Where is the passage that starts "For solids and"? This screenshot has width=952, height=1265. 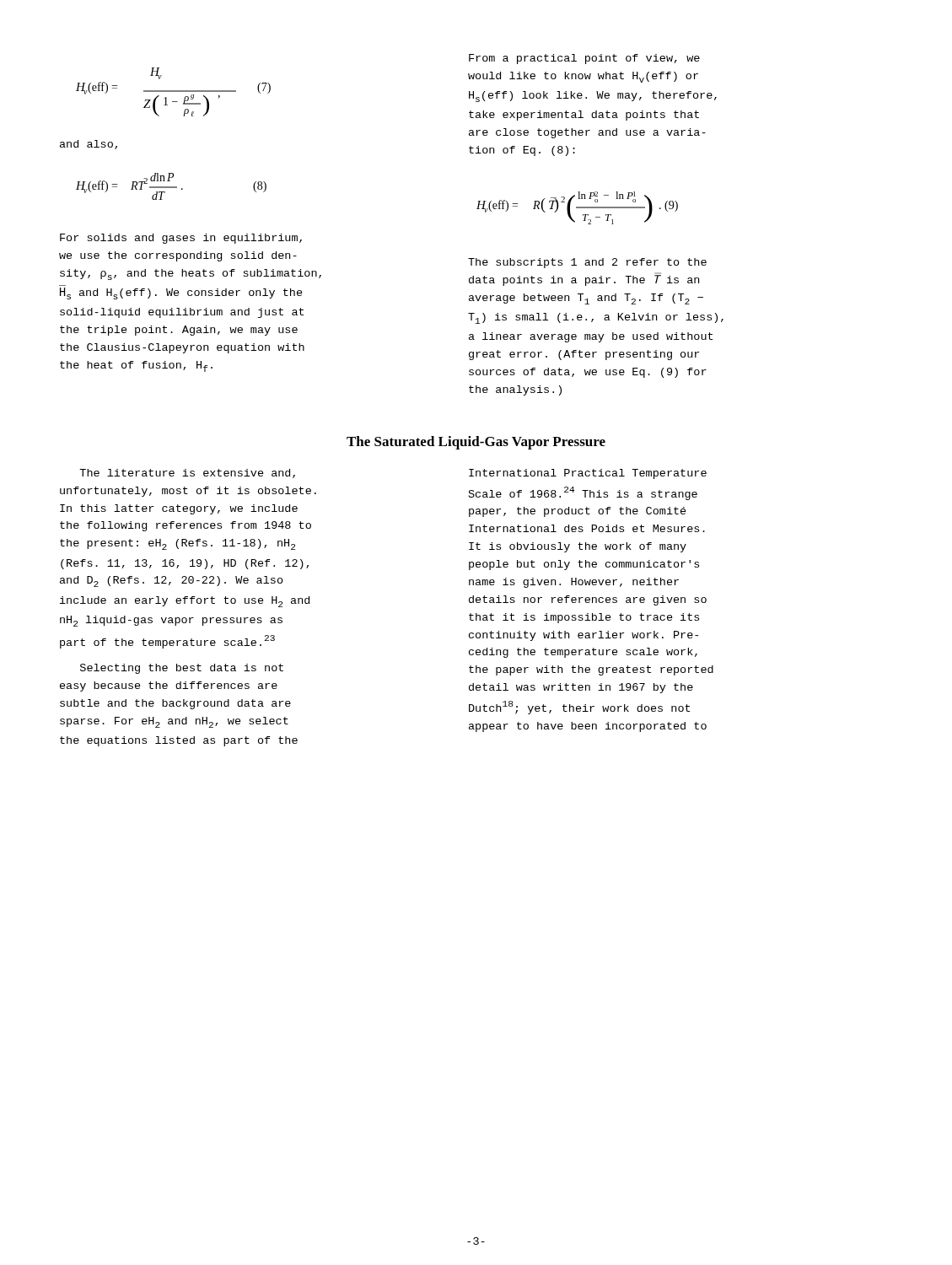(192, 303)
